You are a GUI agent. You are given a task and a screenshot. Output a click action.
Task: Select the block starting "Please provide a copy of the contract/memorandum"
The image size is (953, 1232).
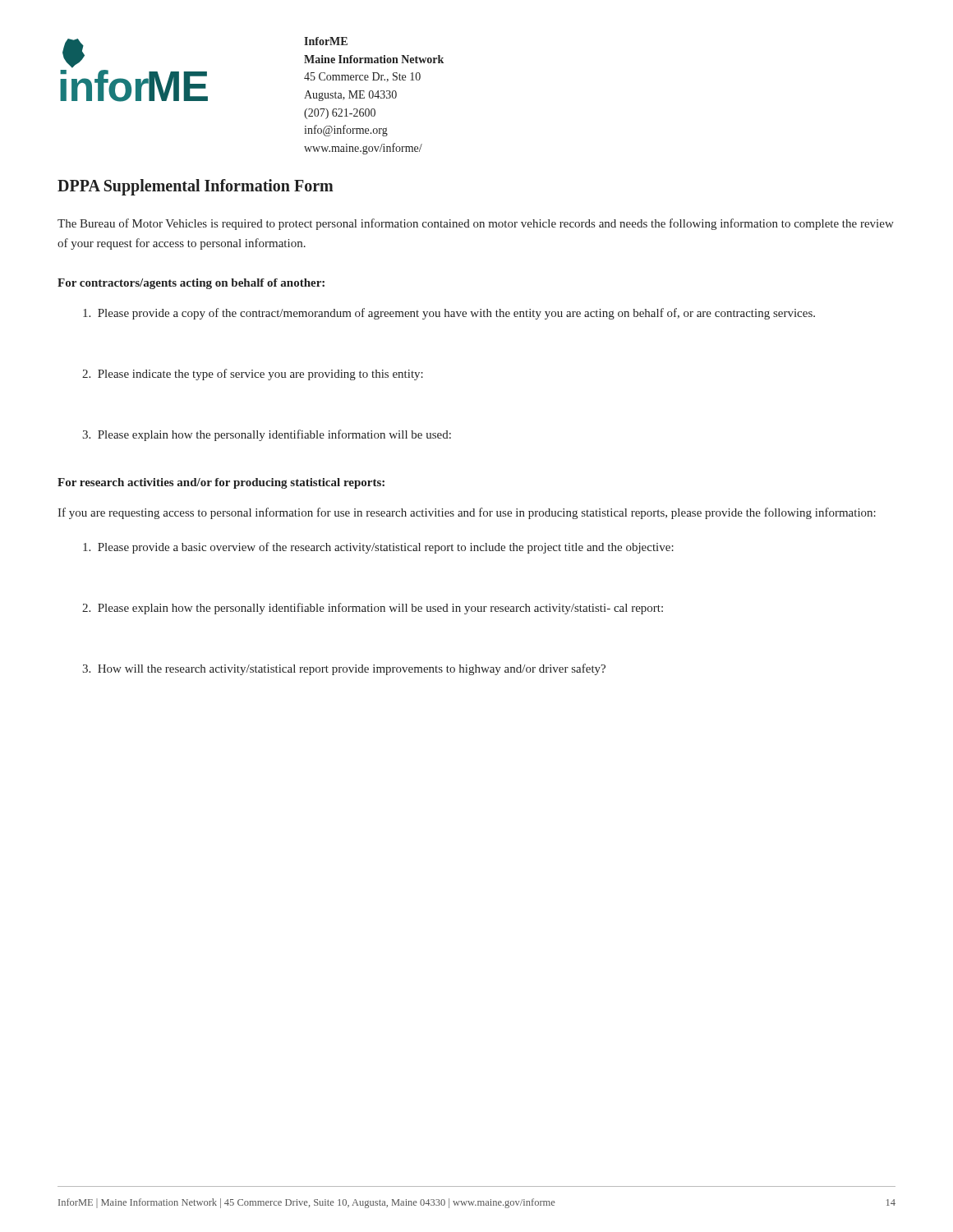449,313
